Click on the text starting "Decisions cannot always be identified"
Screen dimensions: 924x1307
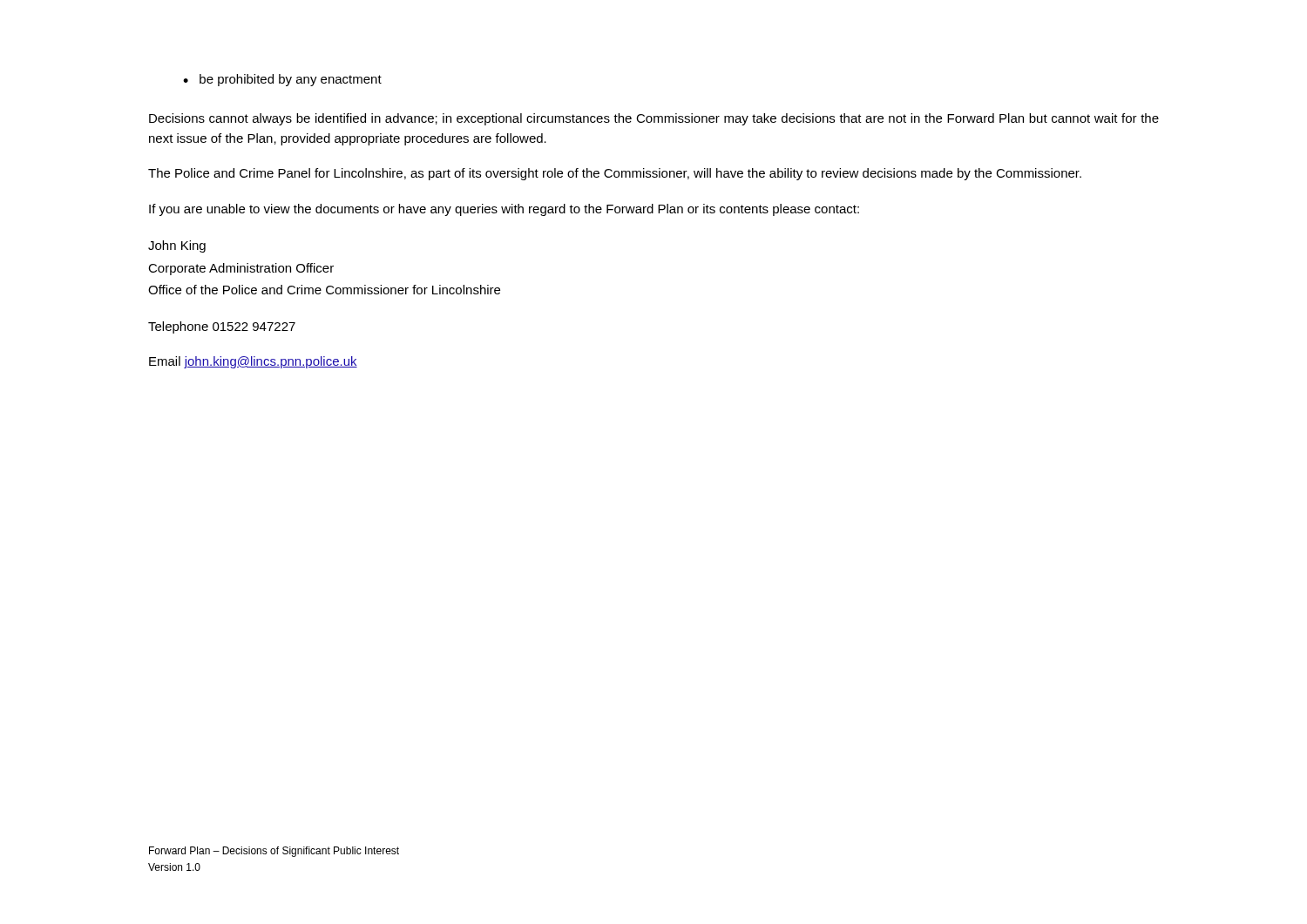(x=654, y=128)
